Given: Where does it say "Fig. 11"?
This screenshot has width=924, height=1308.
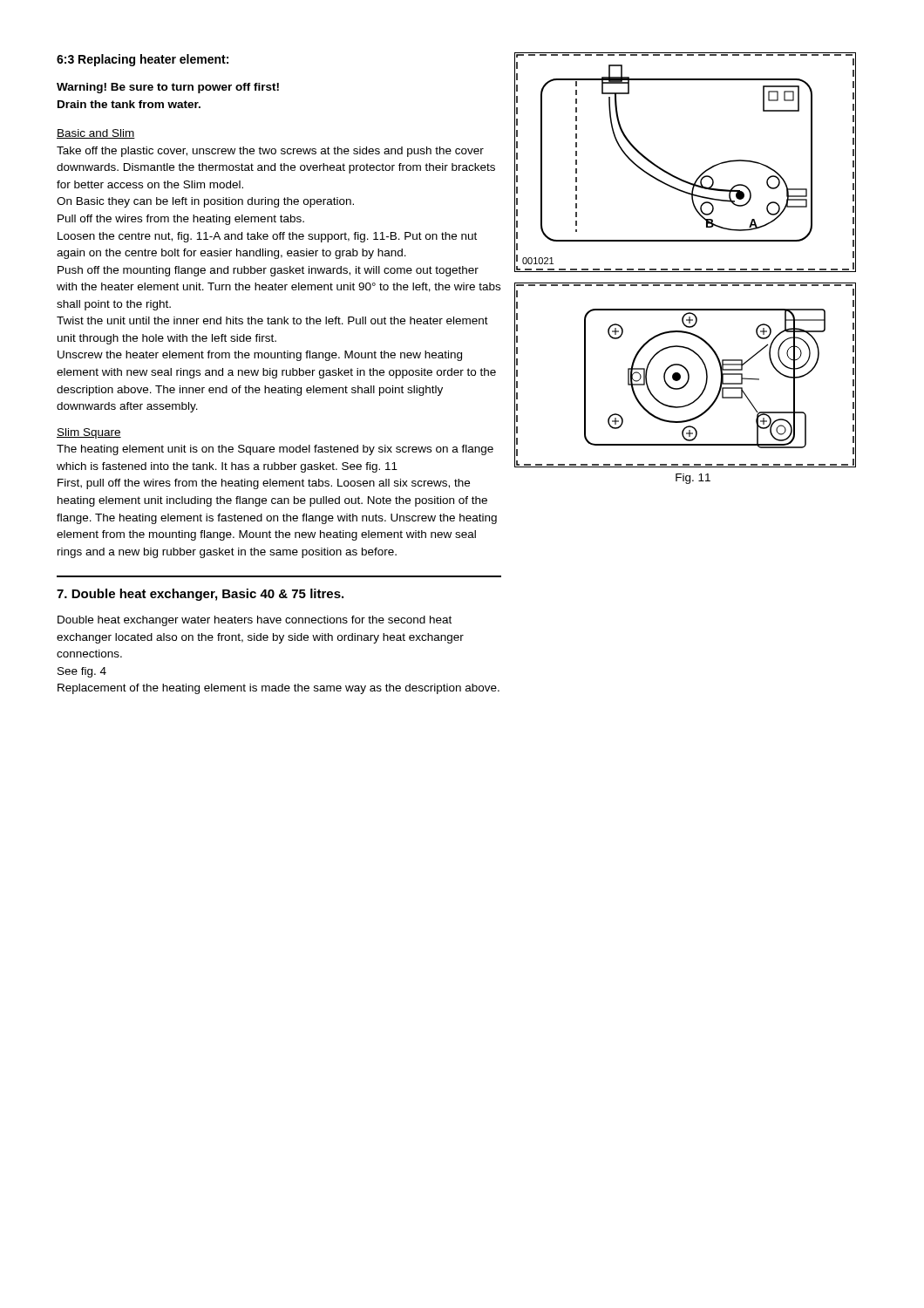Looking at the screenshot, I should (x=693, y=477).
